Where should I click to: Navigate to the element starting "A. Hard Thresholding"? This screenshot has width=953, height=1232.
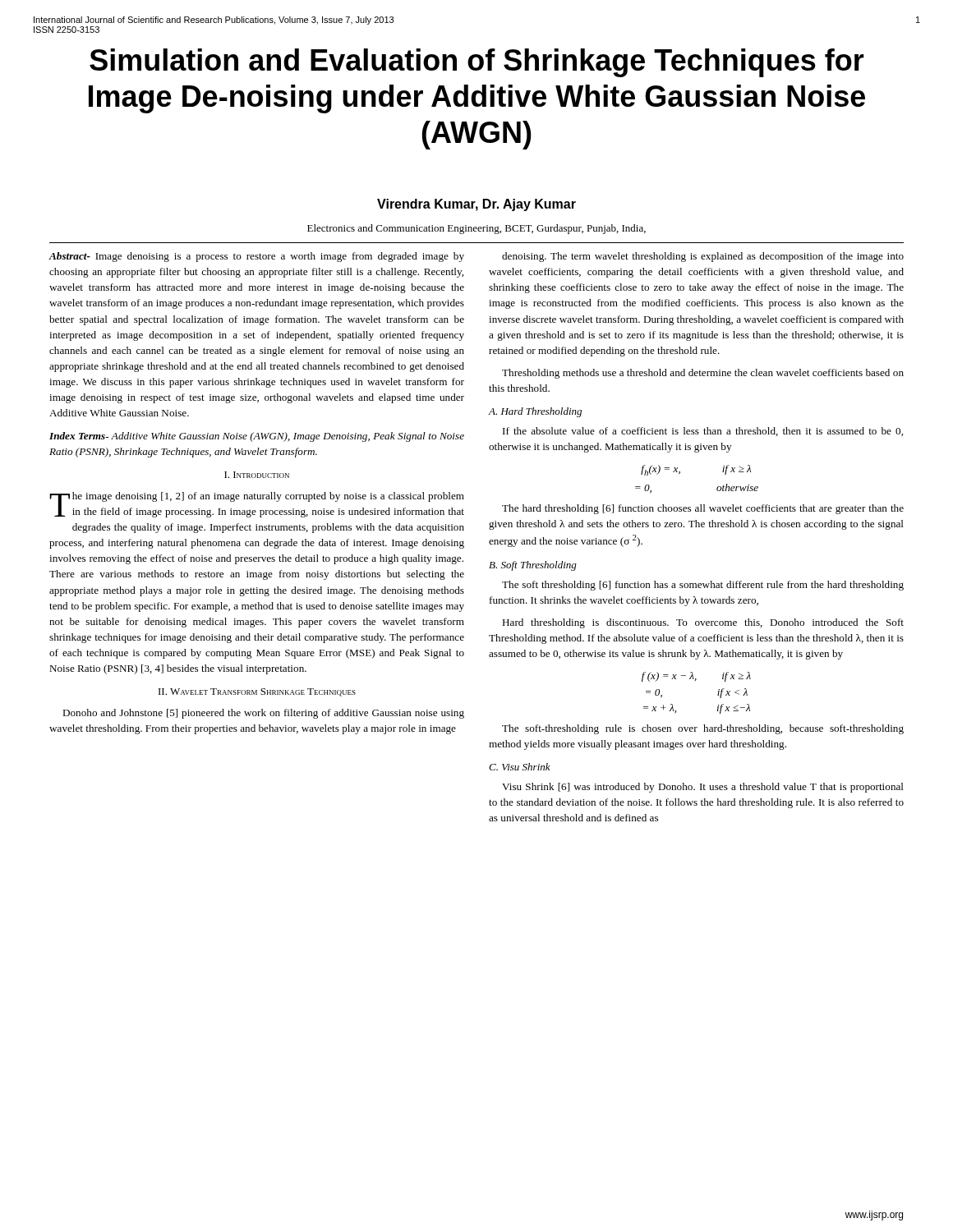pyautogui.click(x=535, y=411)
